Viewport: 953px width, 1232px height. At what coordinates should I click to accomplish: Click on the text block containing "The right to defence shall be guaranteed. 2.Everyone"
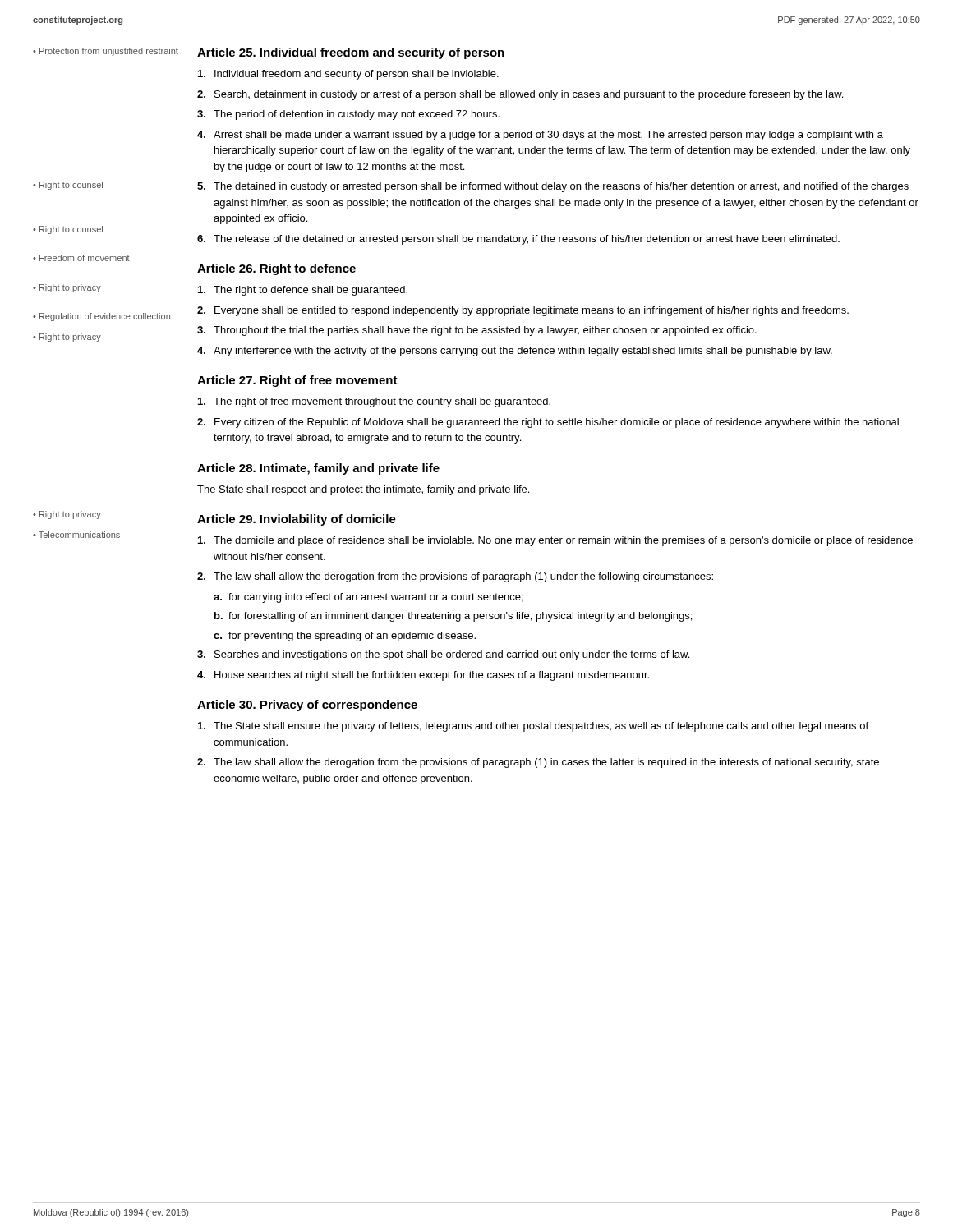[559, 320]
